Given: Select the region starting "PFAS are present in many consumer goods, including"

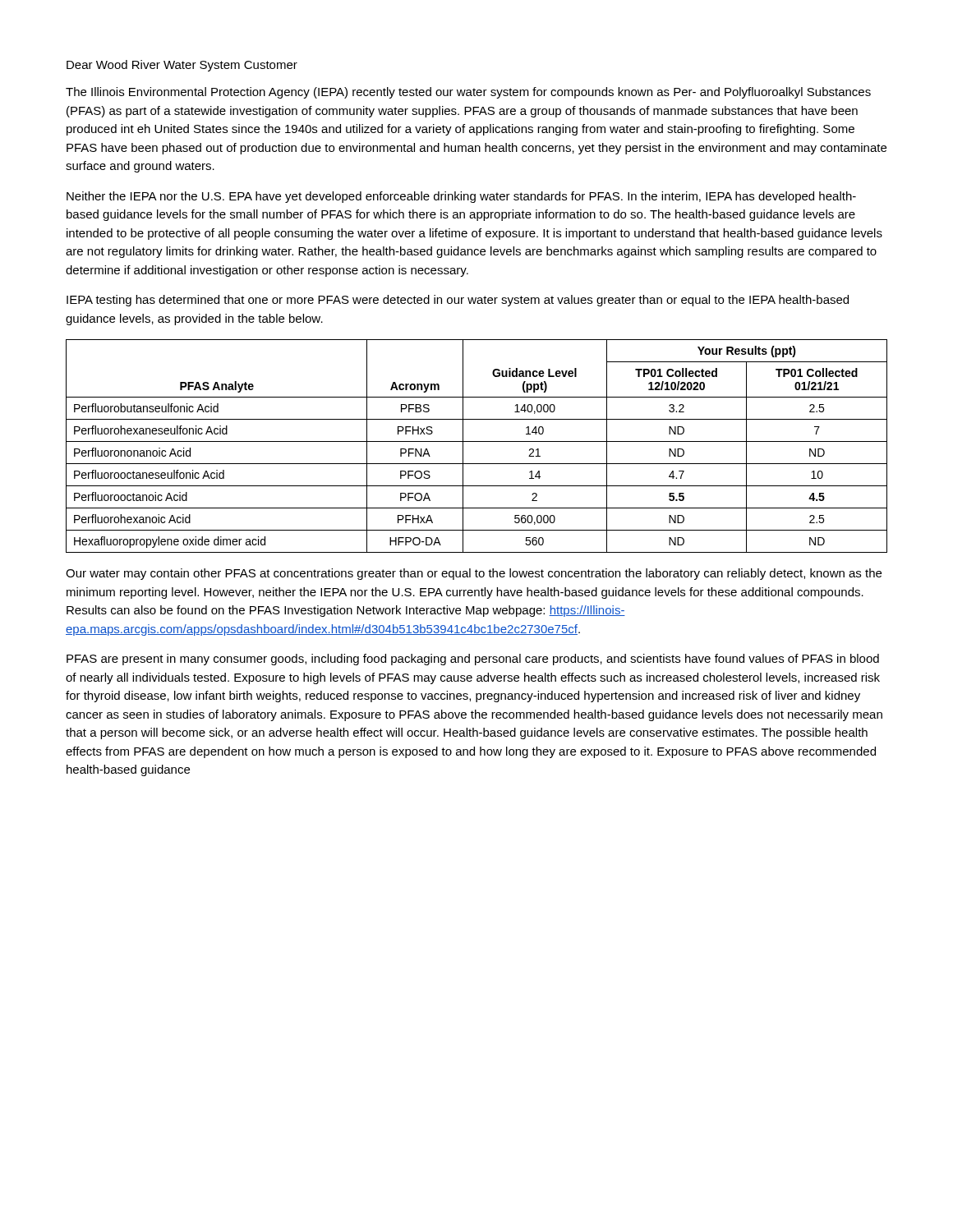Looking at the screenshot, I should click(x=474, y=714).
